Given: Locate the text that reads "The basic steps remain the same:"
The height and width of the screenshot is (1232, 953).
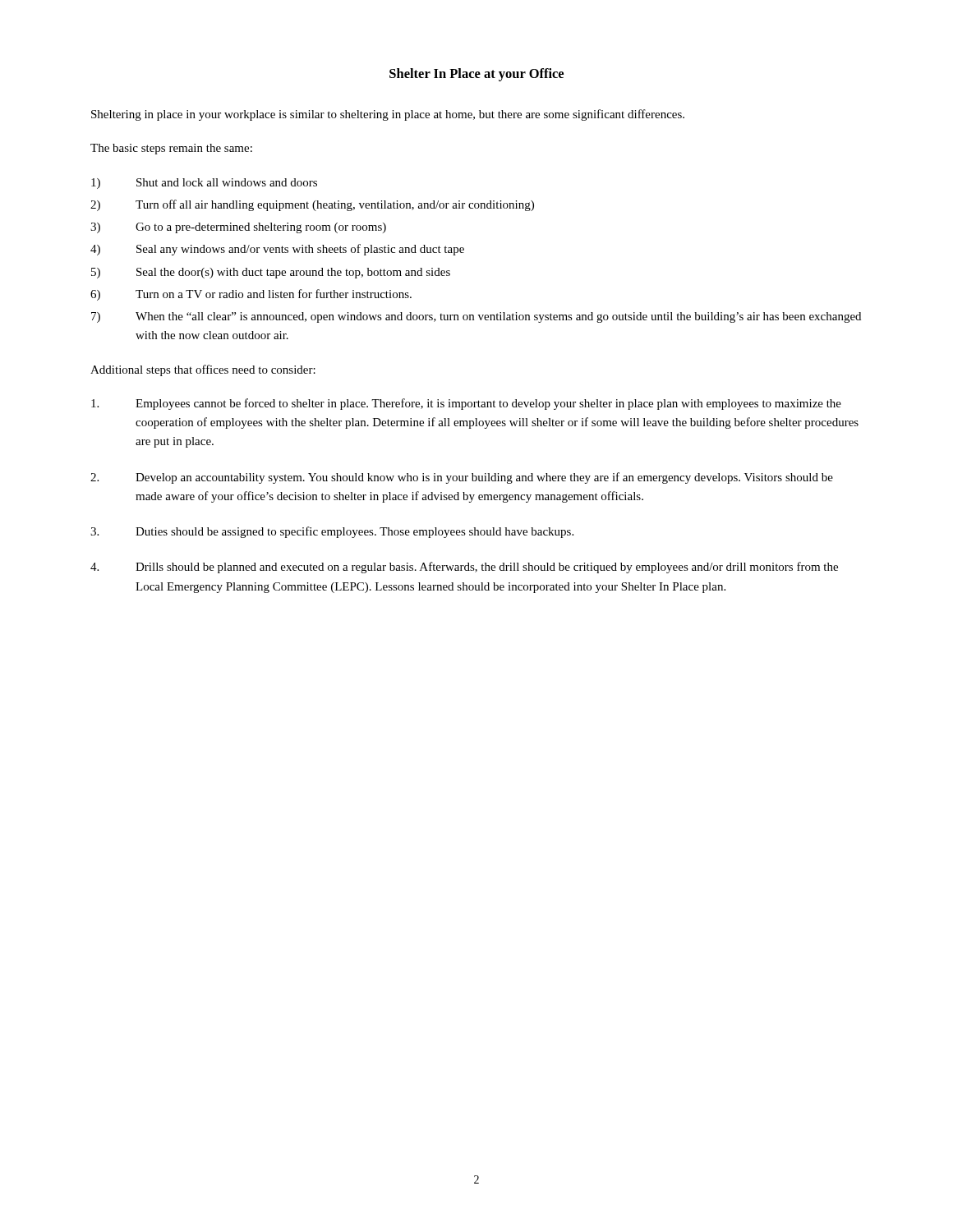Looking at the screenshot, I should click(172, 148).
